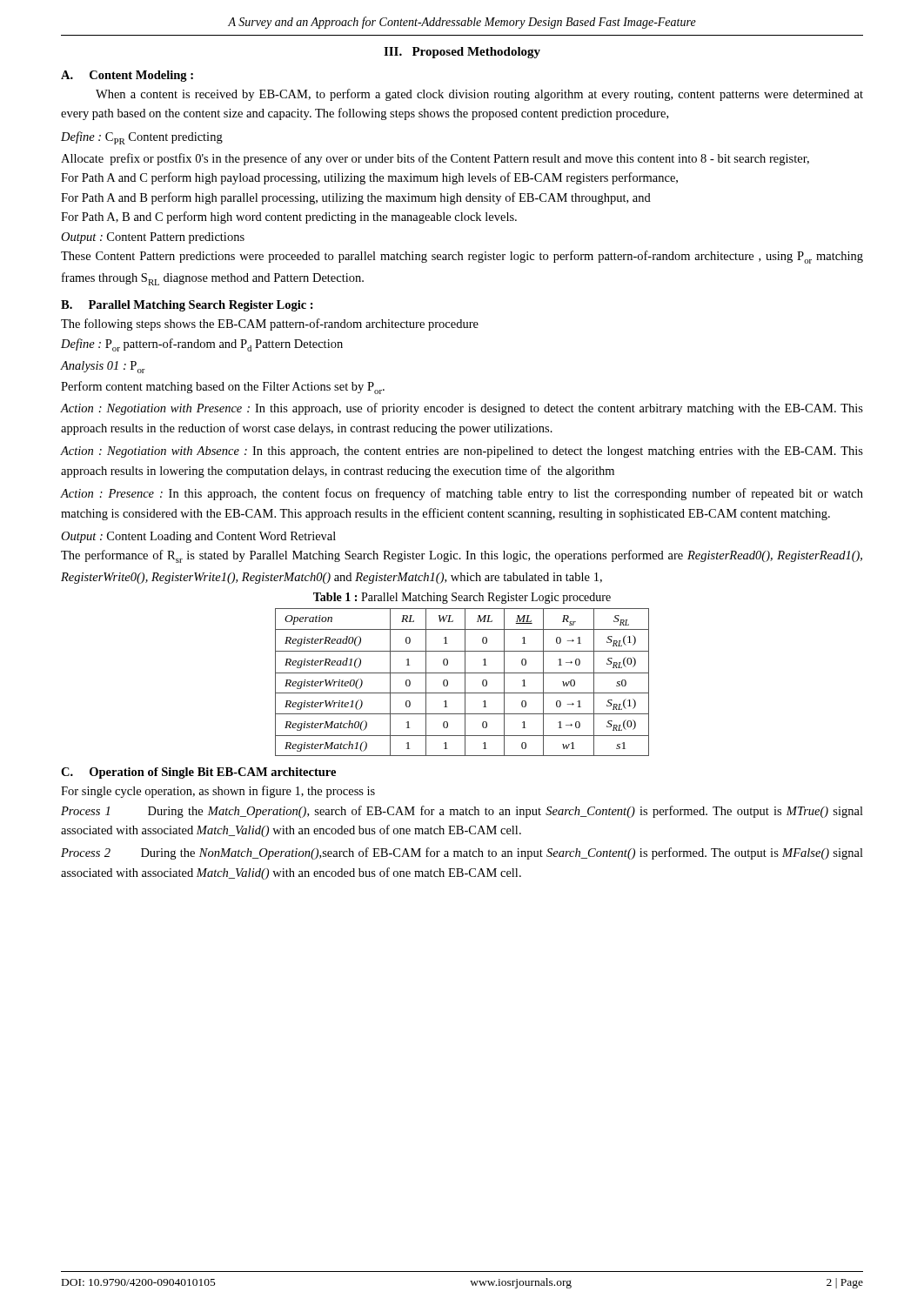This screenshot has height=1305, width=924.
Task: Click on the text block starting "Perform content matching based on the Filter"
Action: 223,388
